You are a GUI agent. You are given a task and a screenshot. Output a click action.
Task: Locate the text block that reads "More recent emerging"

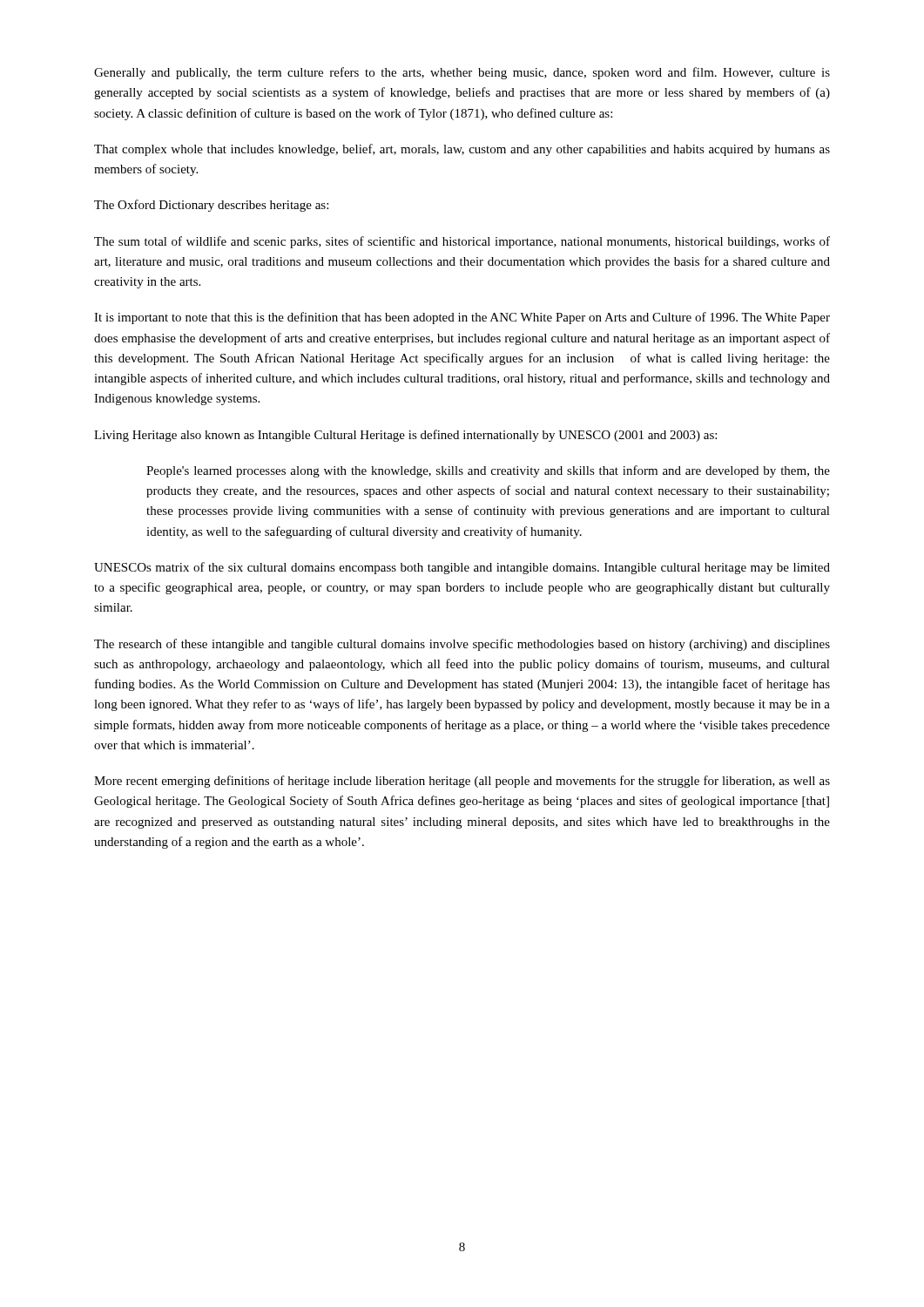tap(462, 811)
